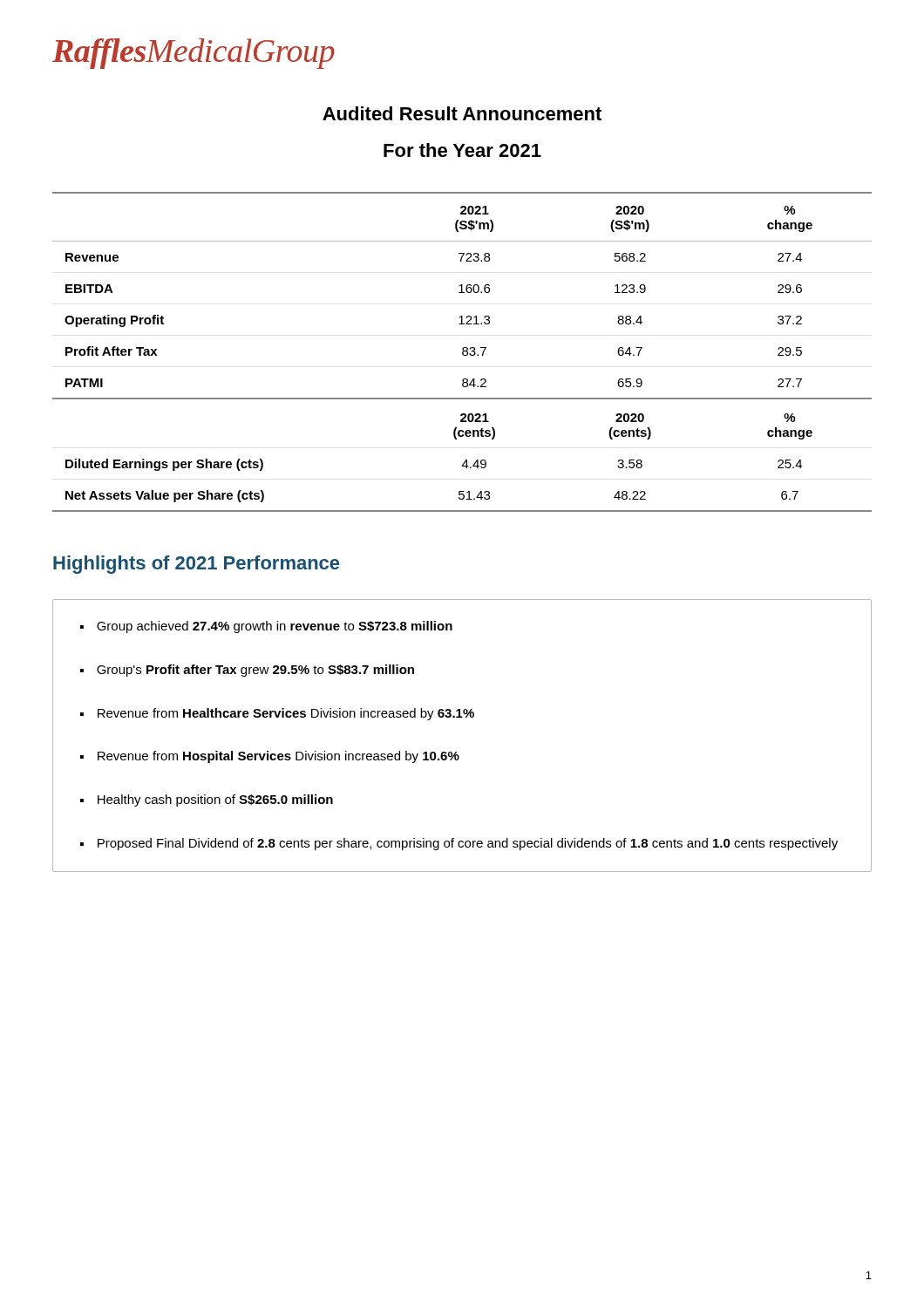
Task: Click on the text block starting "For the Year"
Action: click(462, 151)
